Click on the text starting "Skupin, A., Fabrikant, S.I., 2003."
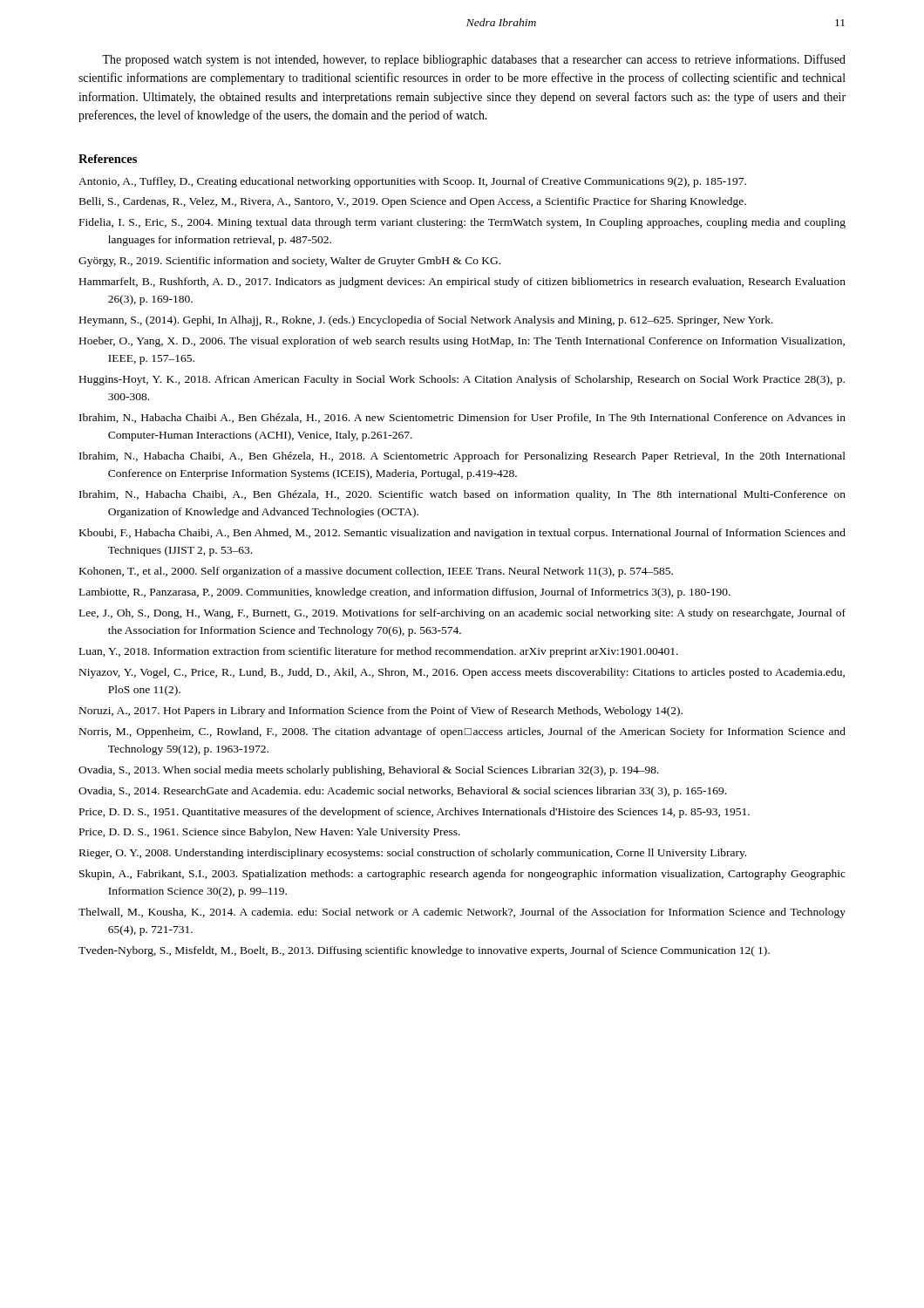 [462, 882]
